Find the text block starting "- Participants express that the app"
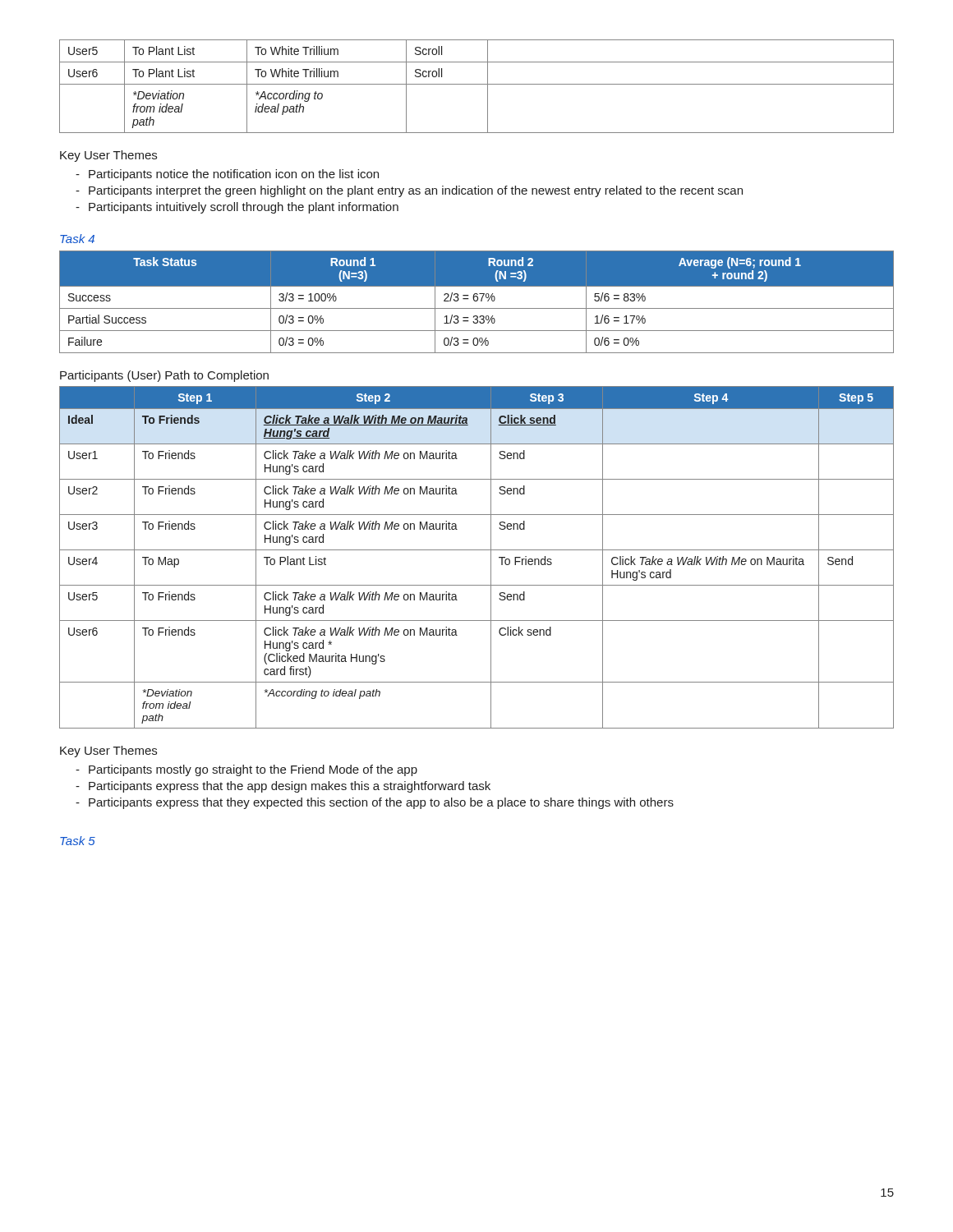 (283, 786)
